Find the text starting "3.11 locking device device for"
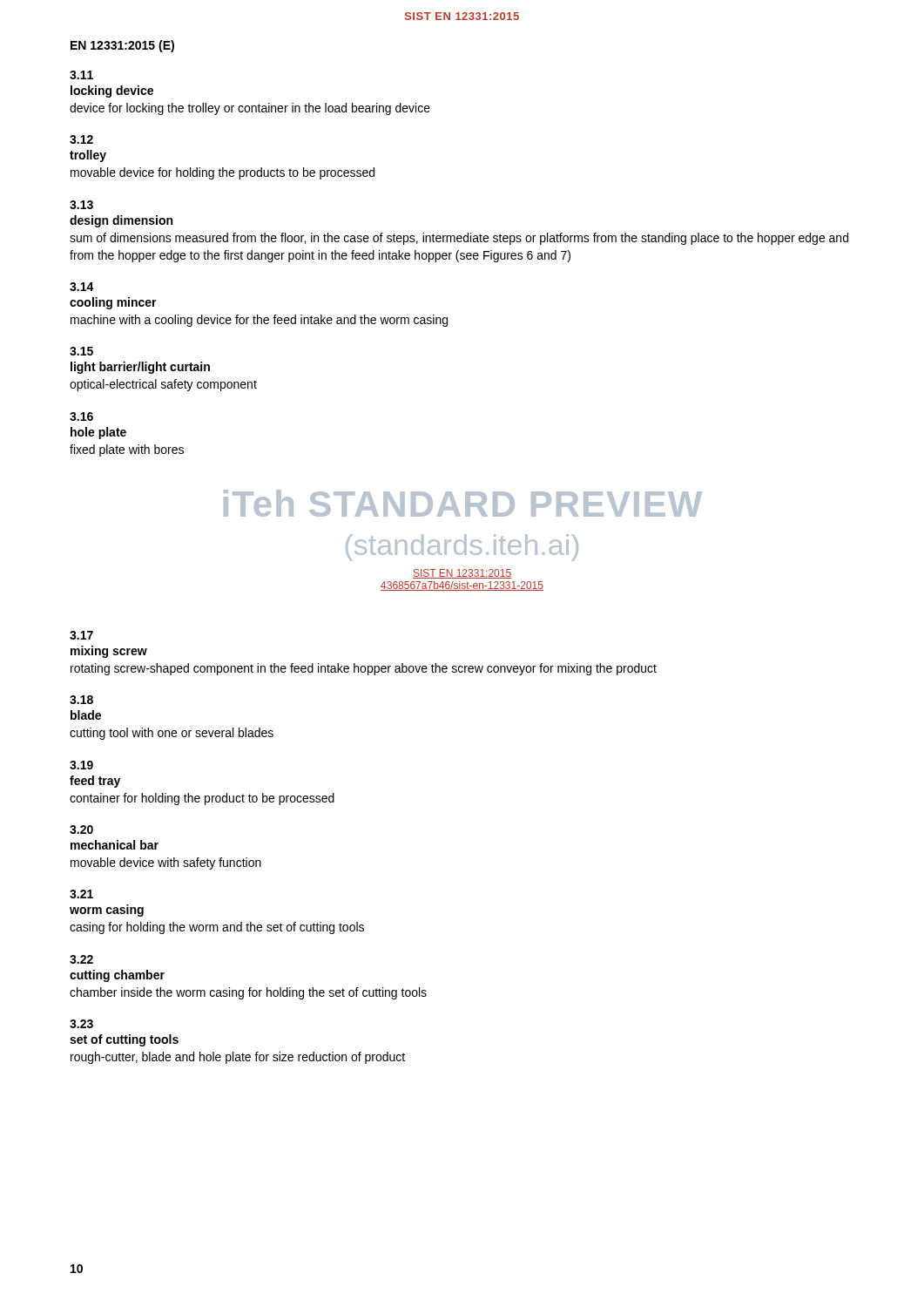 (81, 75)
